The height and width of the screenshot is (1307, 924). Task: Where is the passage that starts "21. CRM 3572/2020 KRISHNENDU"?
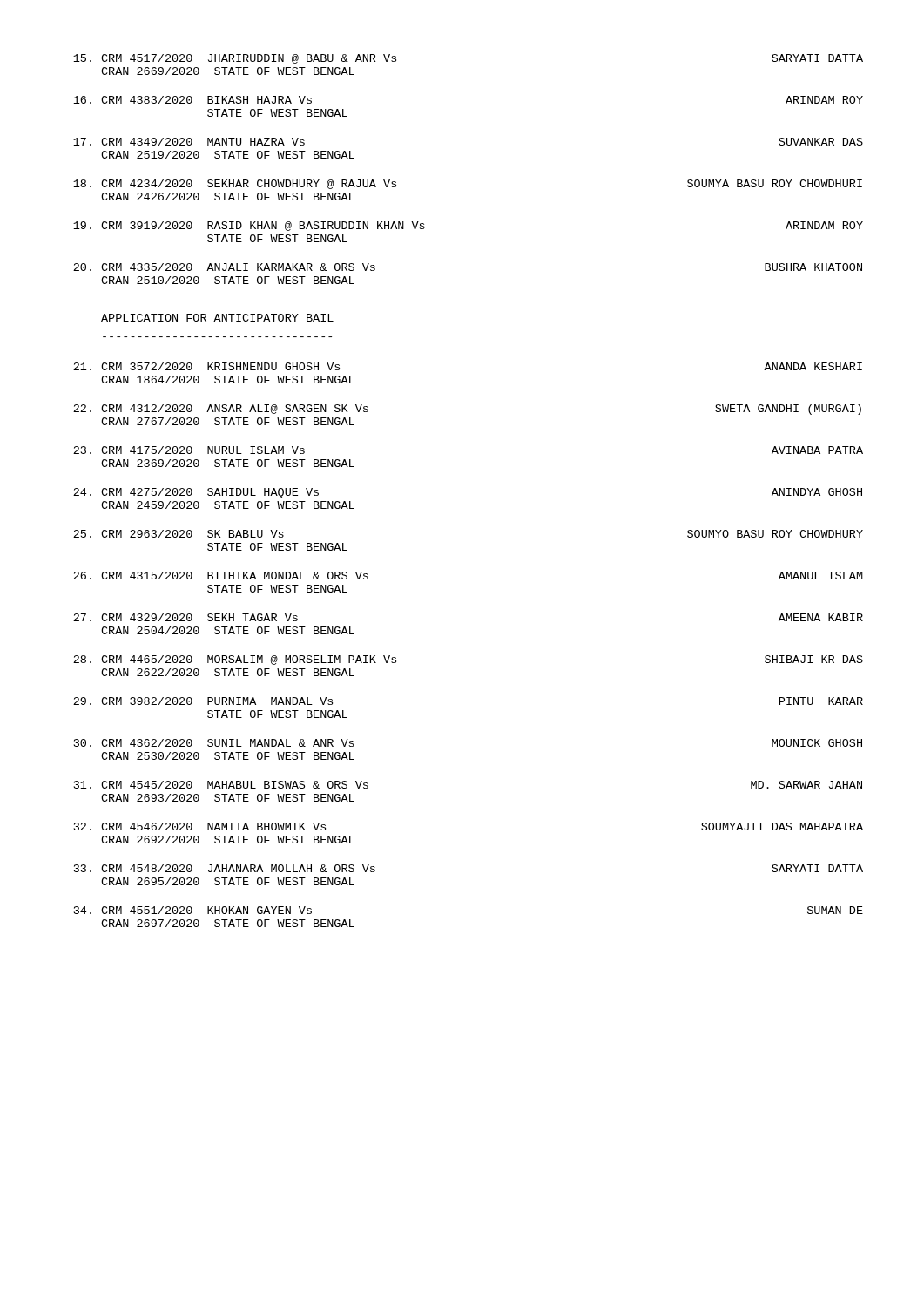coord(83,366)
